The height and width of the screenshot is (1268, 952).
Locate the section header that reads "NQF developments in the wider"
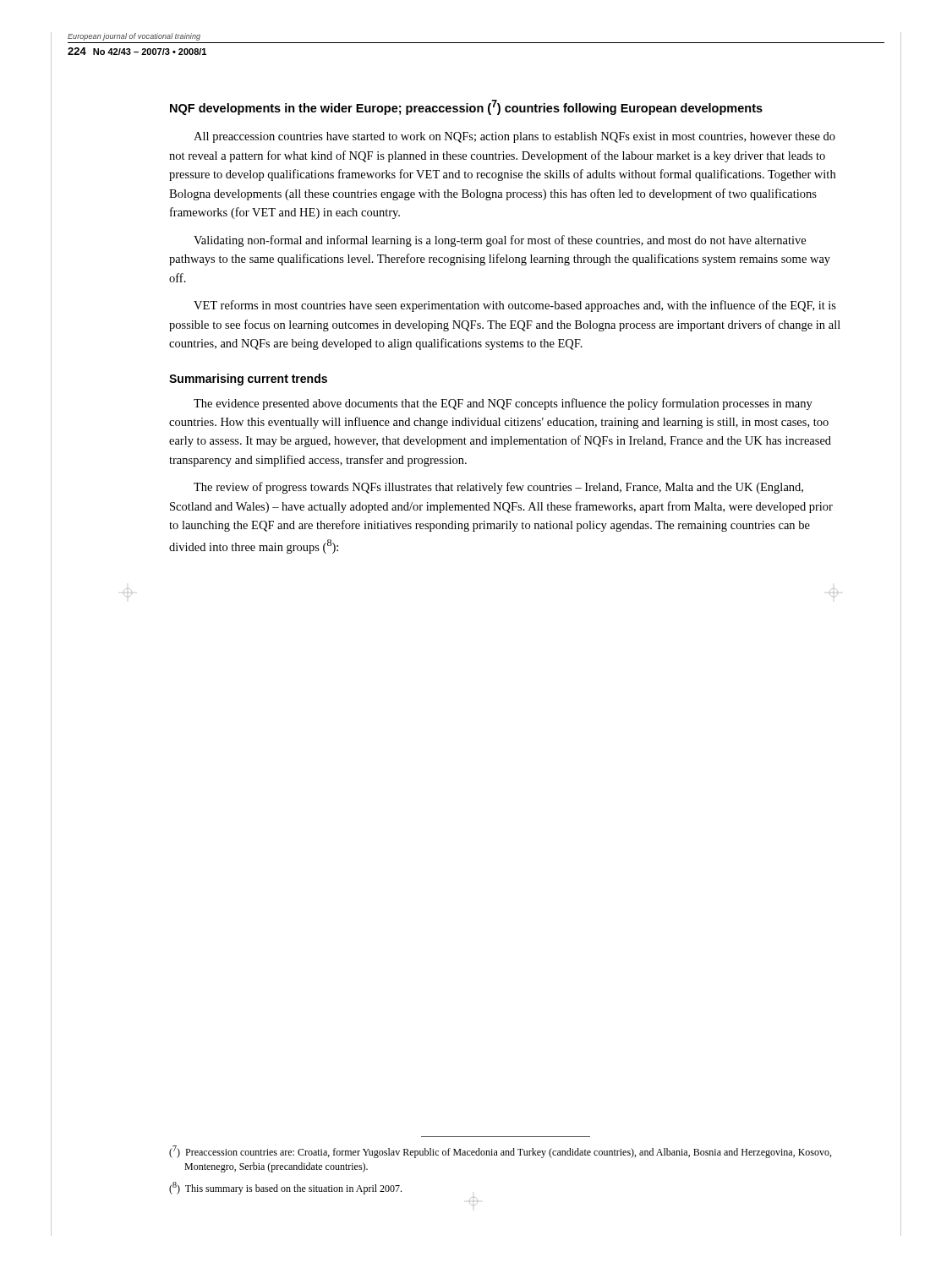point(466,106)
